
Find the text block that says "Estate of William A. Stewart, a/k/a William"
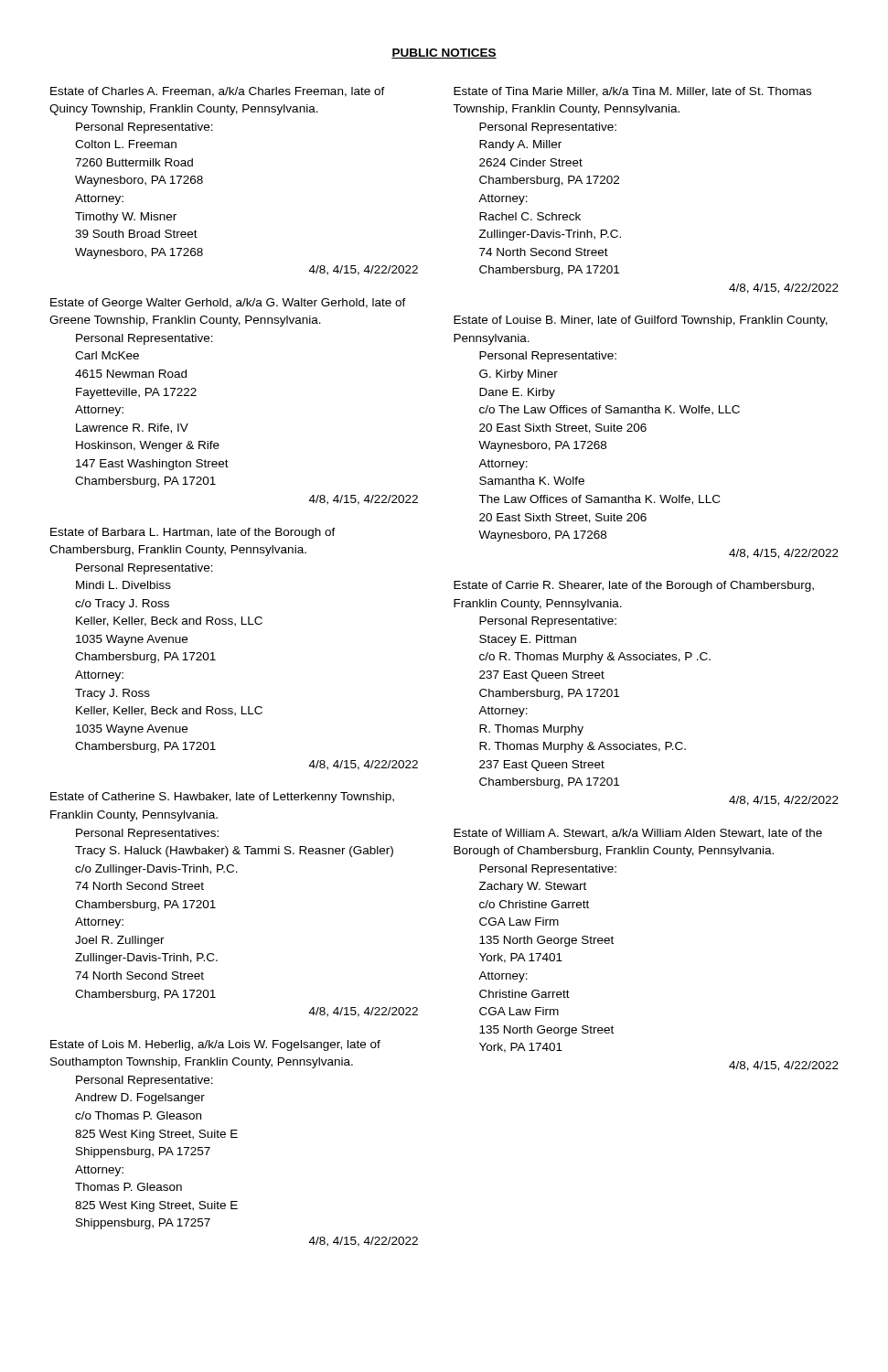638,834
